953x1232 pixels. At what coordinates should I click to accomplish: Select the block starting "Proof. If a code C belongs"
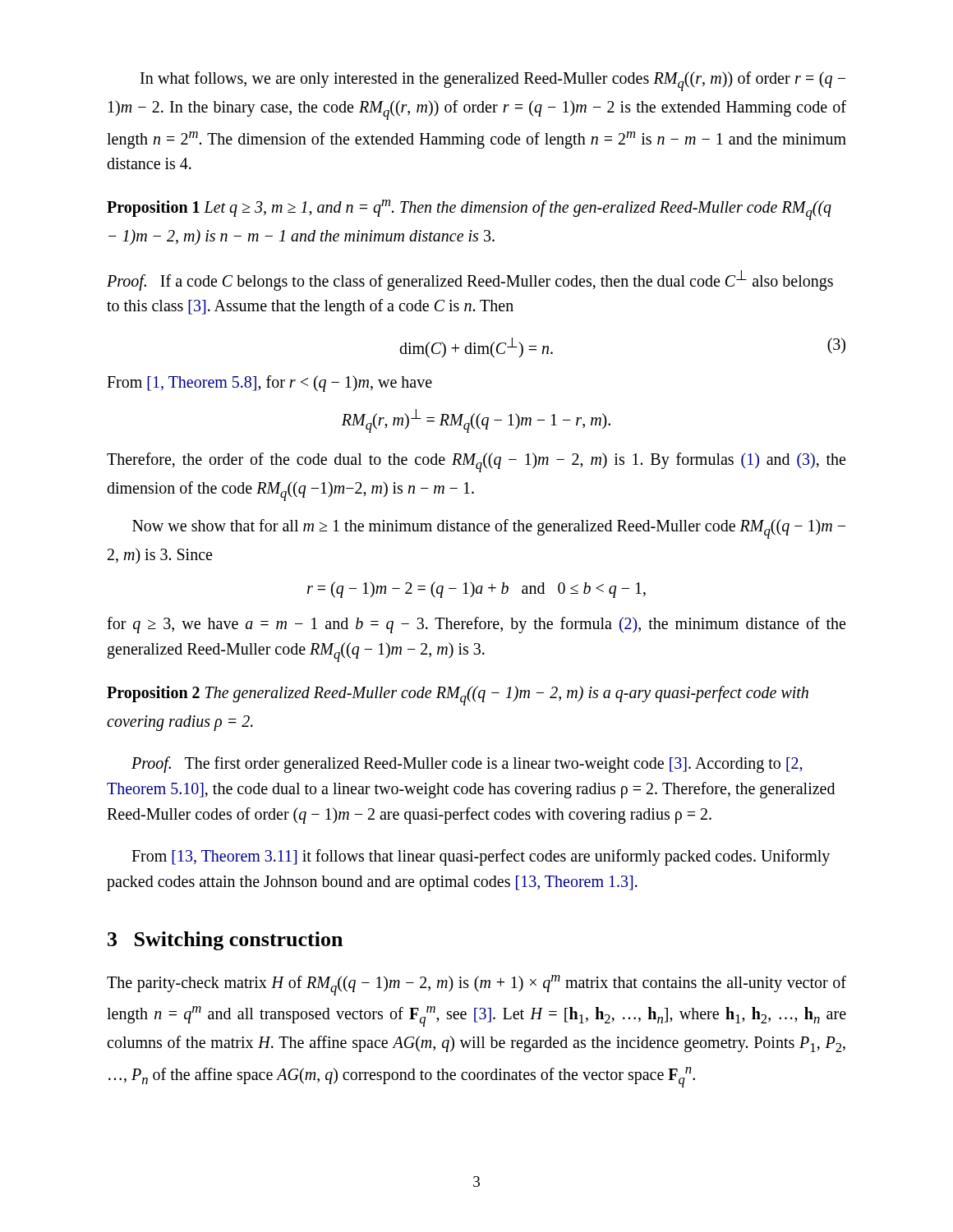pos(476,292)
